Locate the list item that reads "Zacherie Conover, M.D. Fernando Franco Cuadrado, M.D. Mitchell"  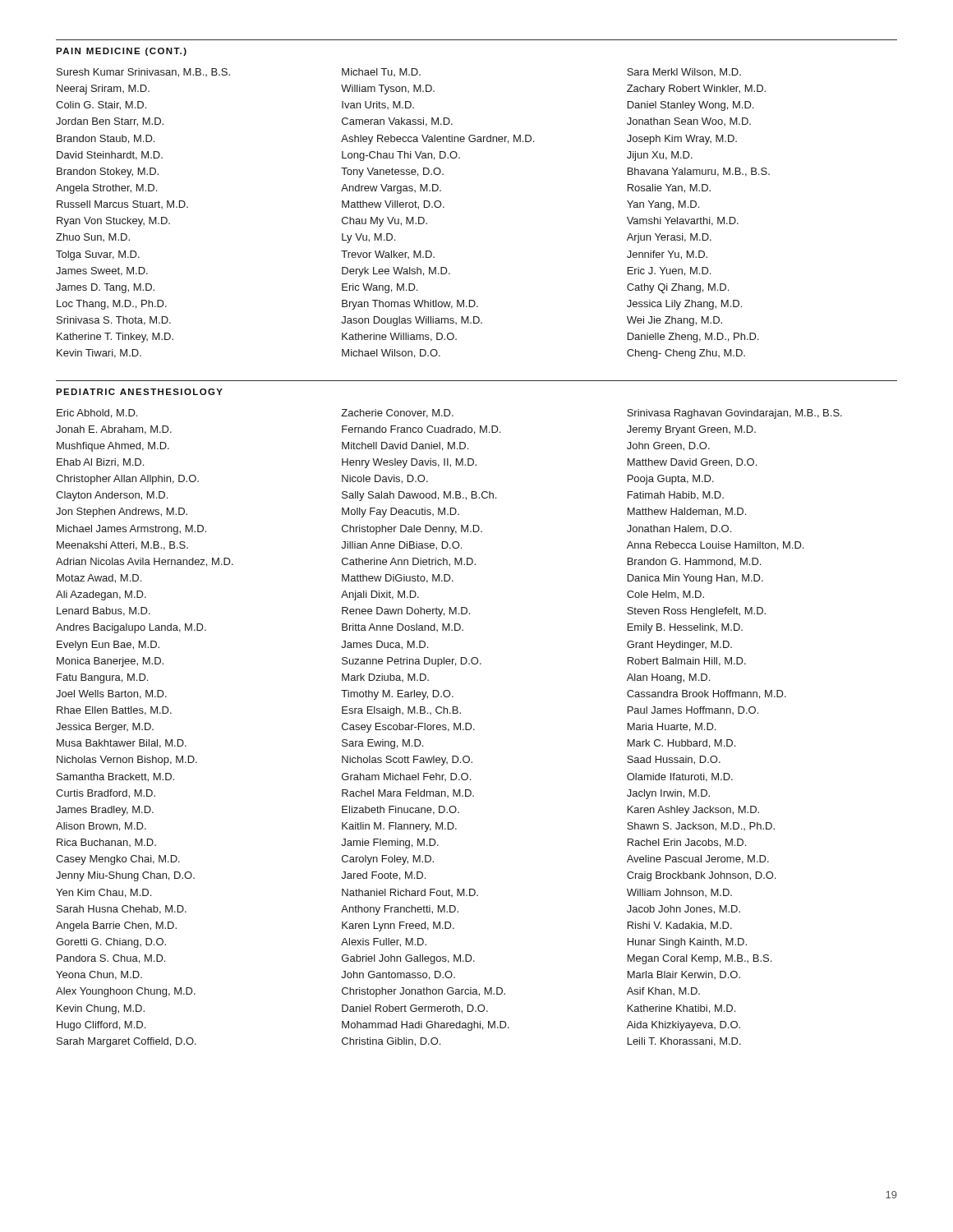point(476,727)
